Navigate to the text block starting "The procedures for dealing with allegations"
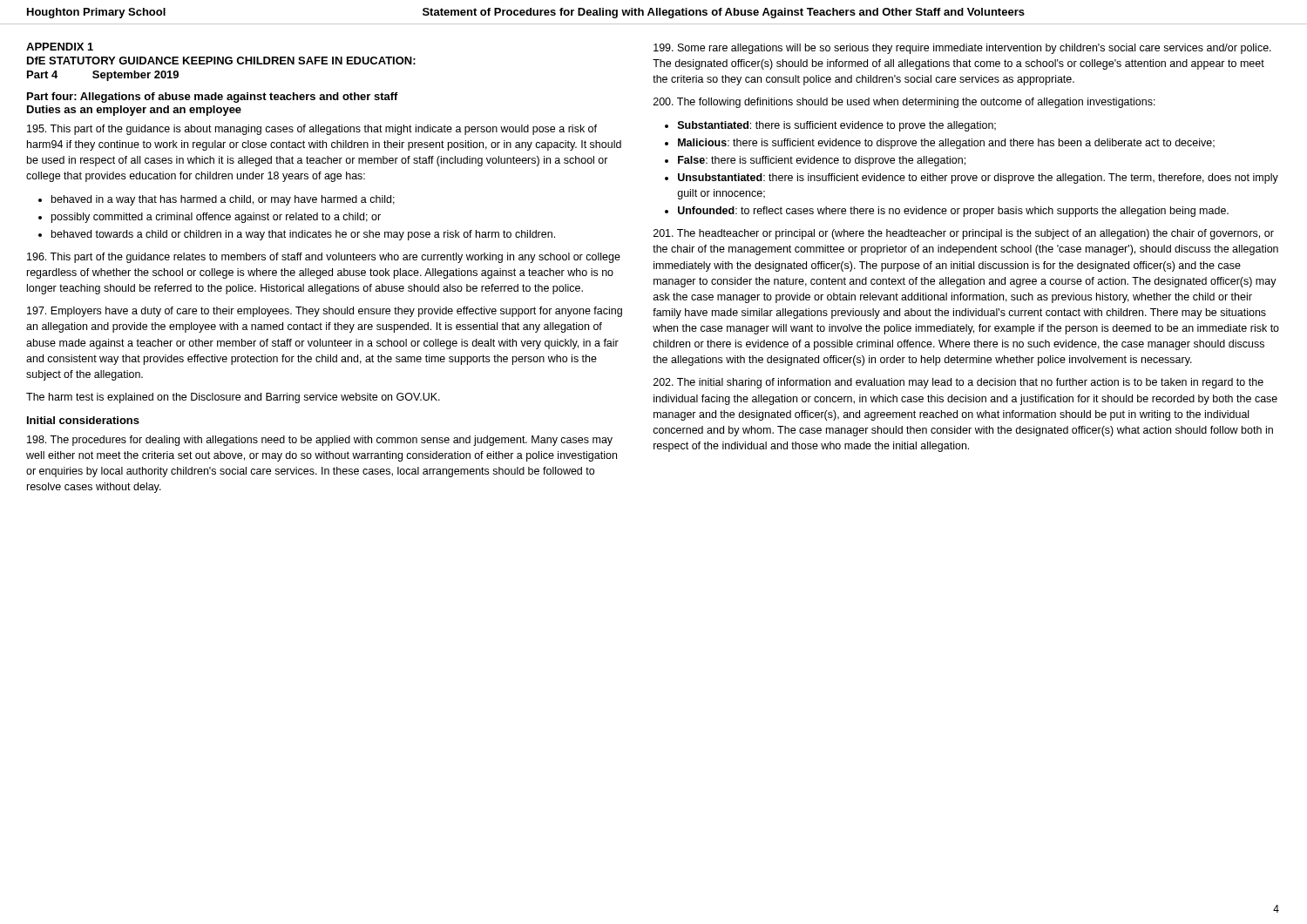This screenshot has width=1307, height=924. [322, 463]
